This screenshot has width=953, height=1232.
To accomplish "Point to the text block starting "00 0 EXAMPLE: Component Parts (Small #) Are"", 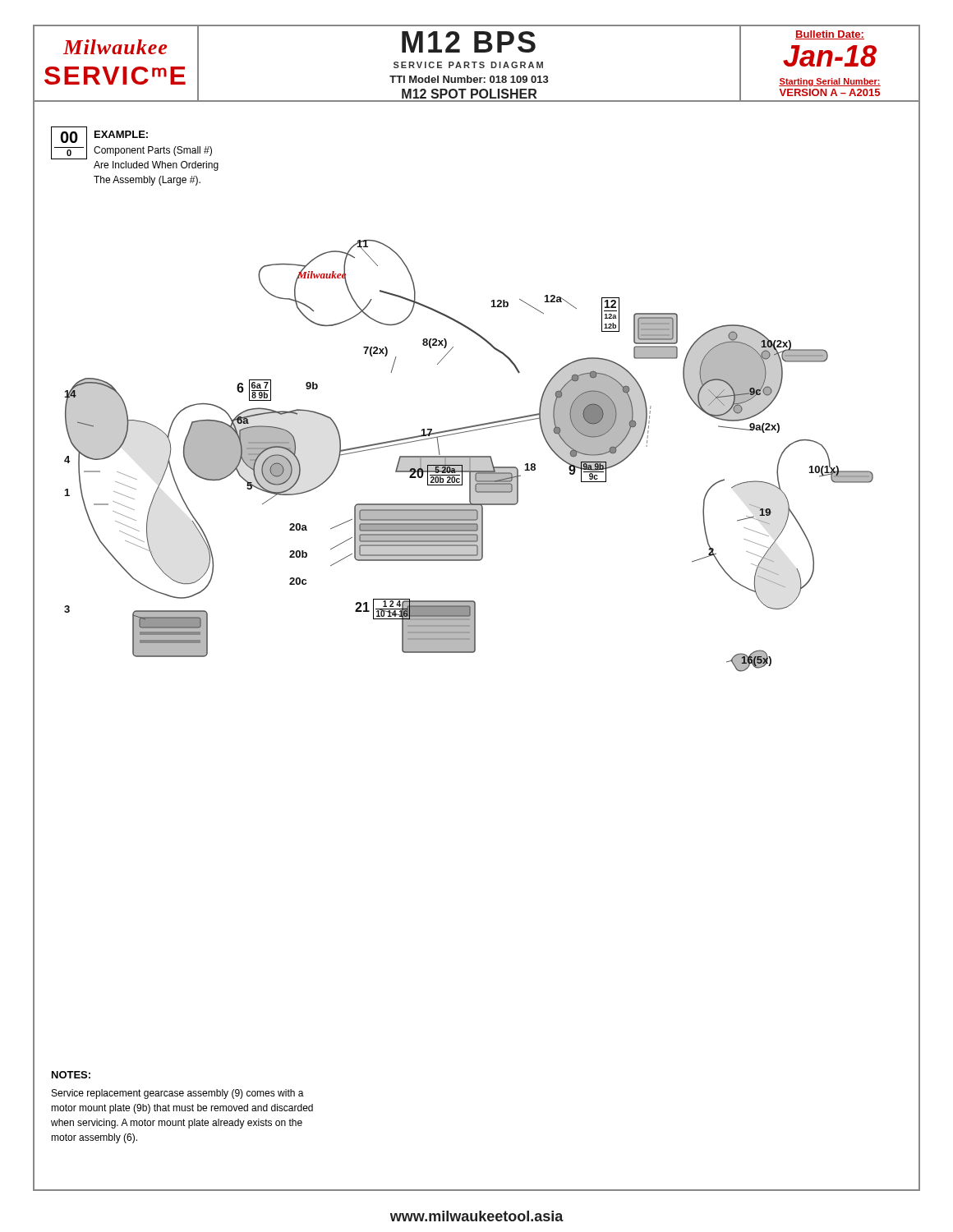I will [x=135, y=157].
